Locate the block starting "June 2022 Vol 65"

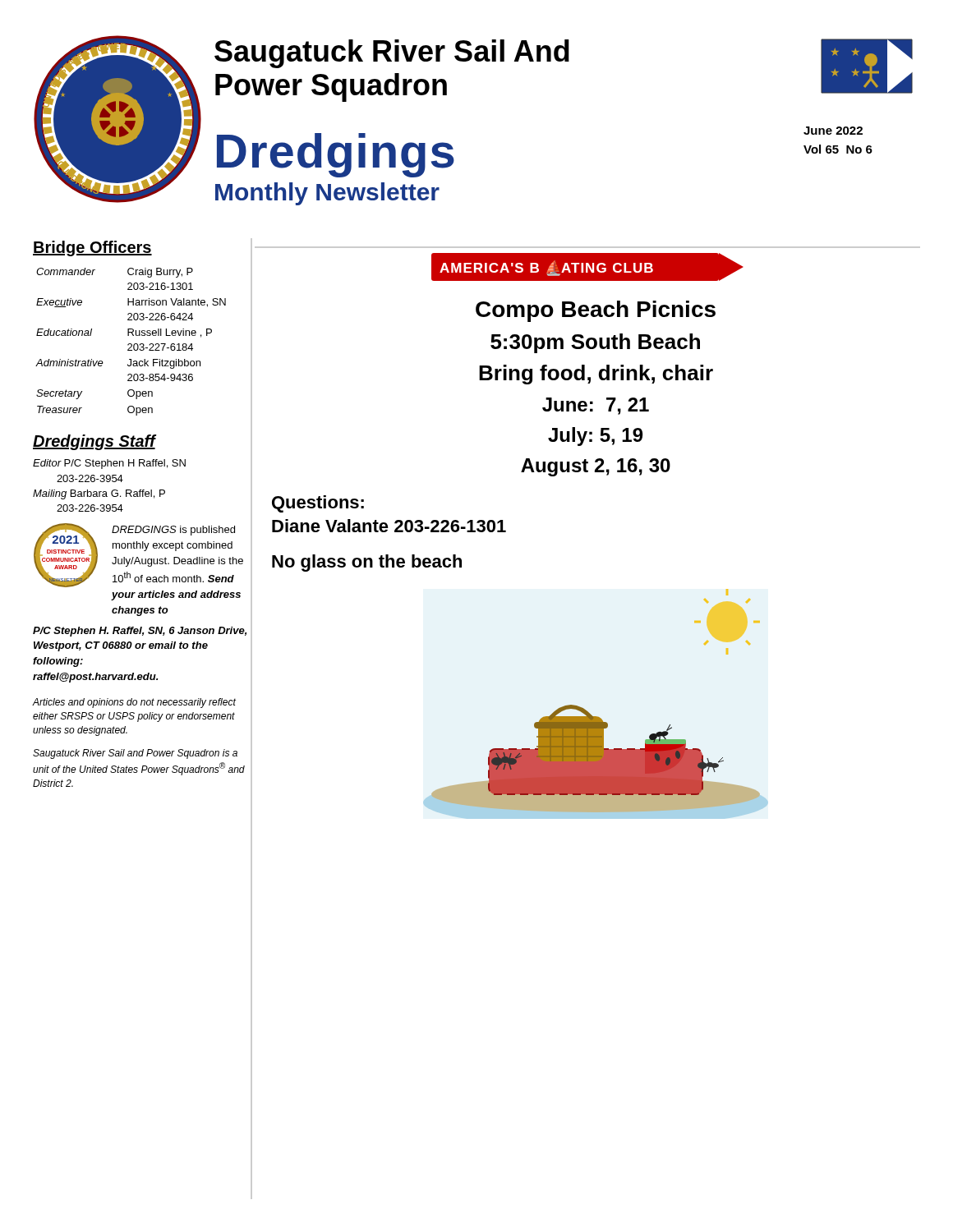(x=838, y=139)
